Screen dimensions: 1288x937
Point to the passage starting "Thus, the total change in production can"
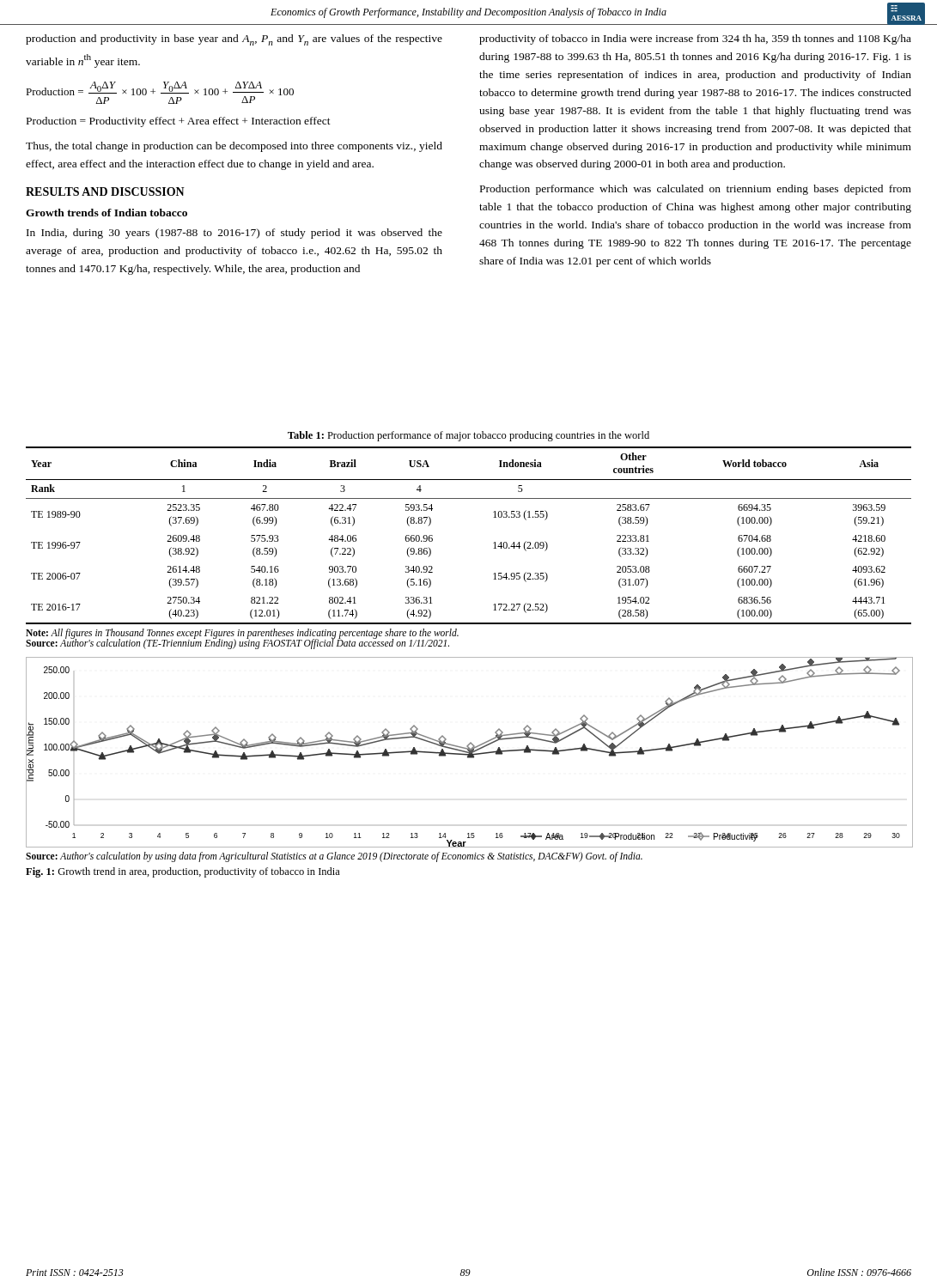point(234,155)
